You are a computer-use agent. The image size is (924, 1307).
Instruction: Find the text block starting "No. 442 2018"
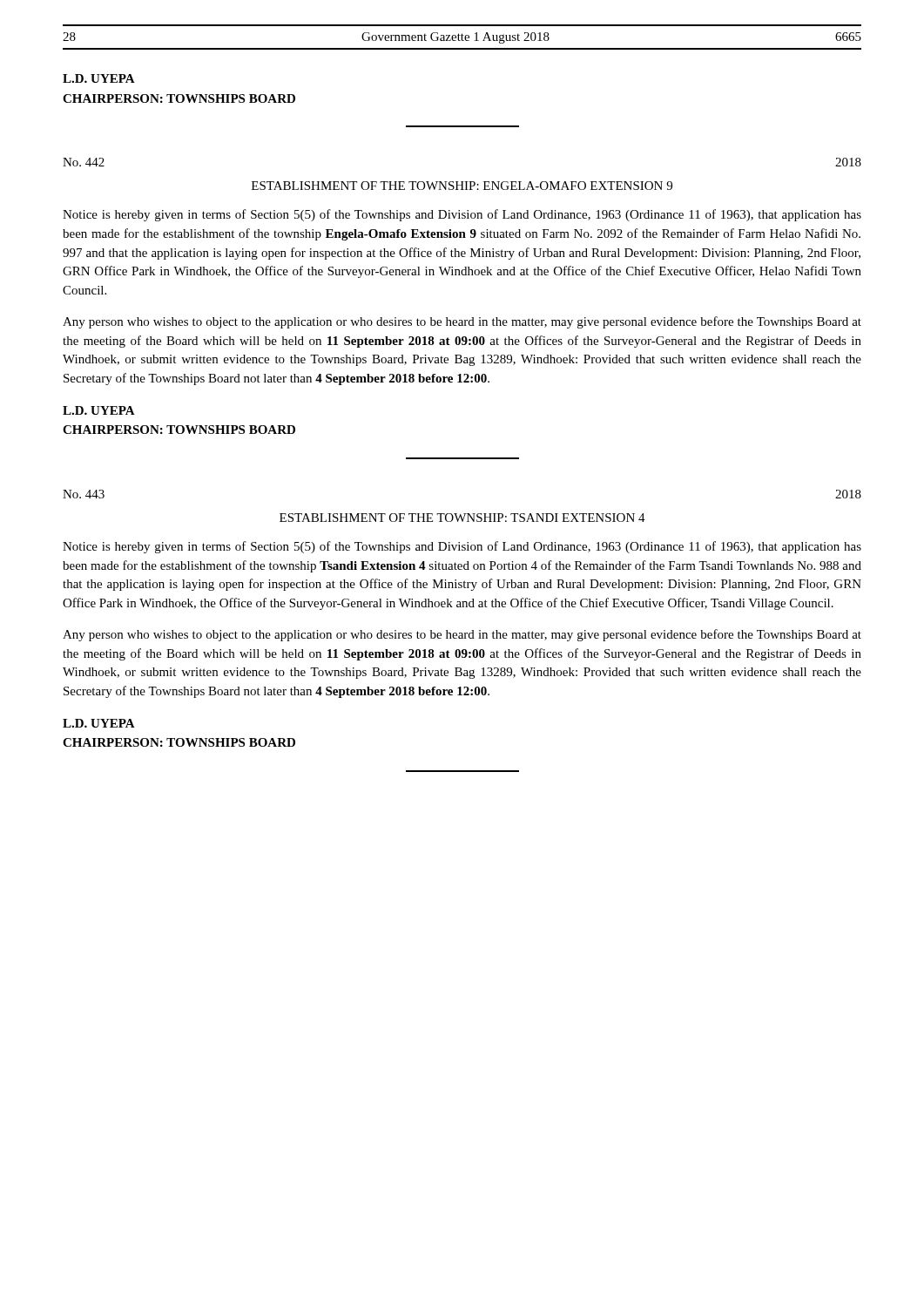(94, 161)
